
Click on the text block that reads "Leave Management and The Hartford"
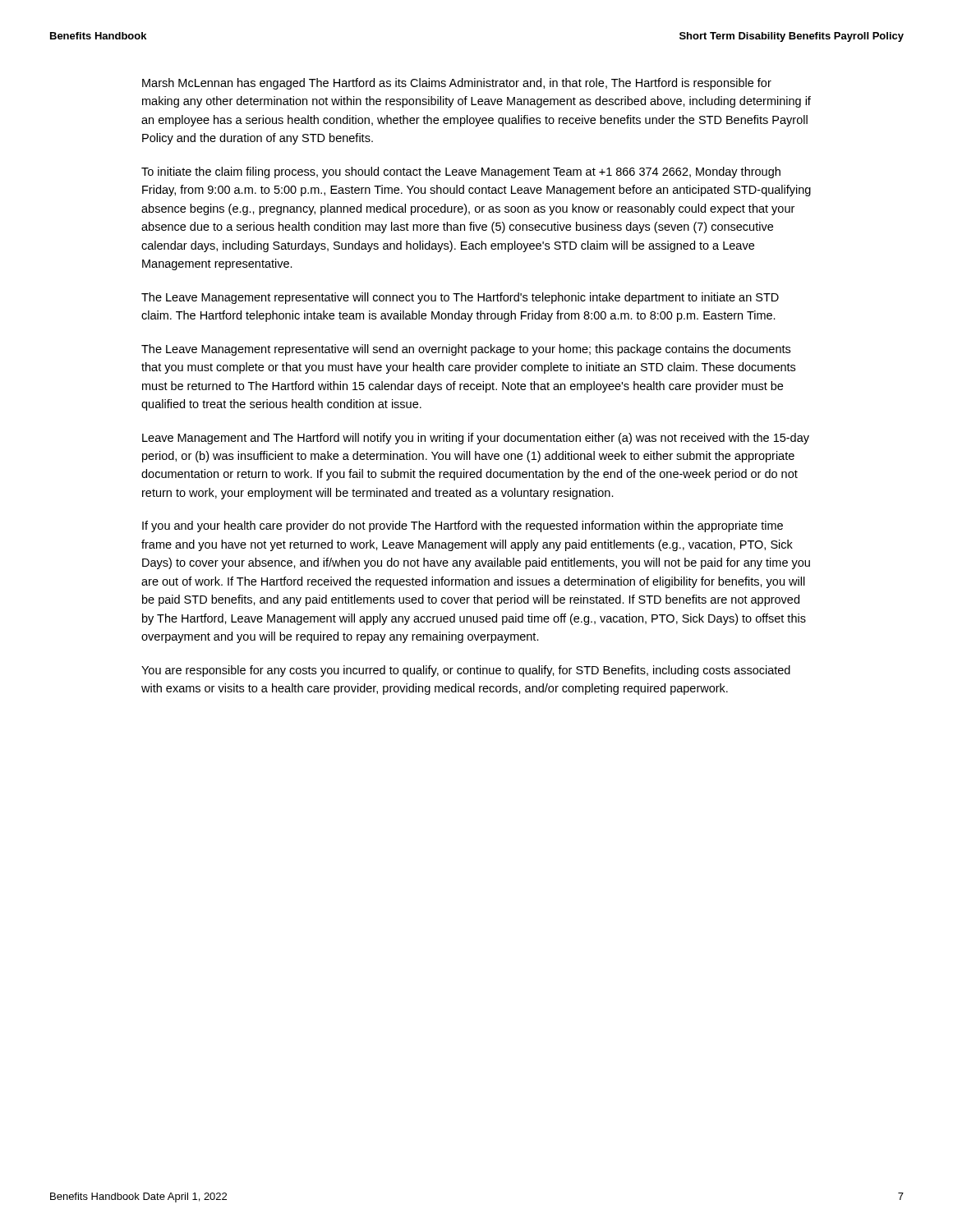pos(475,465)
